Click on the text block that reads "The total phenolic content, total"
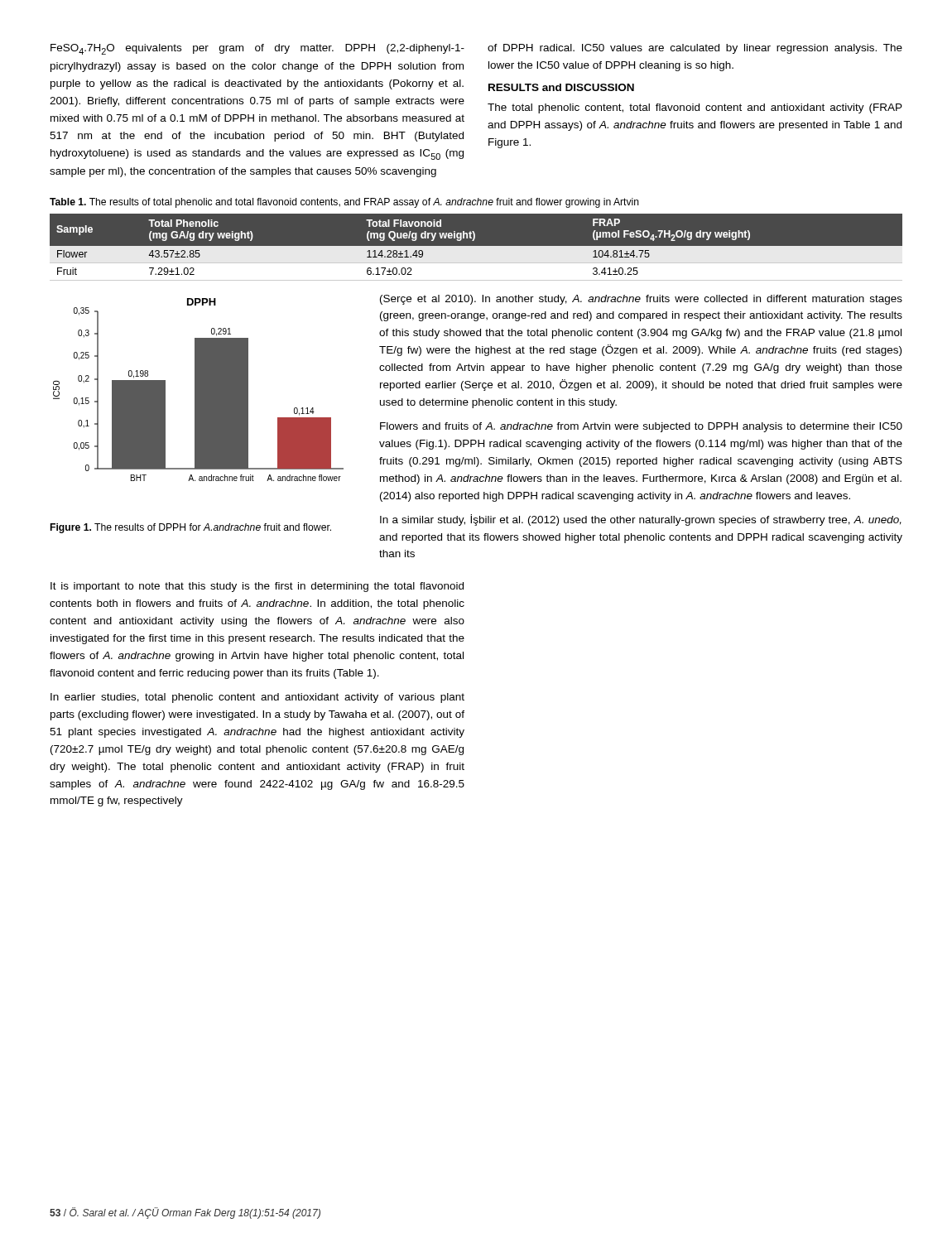This screenshot has width=952, height=1242. [x=695, y=125]
